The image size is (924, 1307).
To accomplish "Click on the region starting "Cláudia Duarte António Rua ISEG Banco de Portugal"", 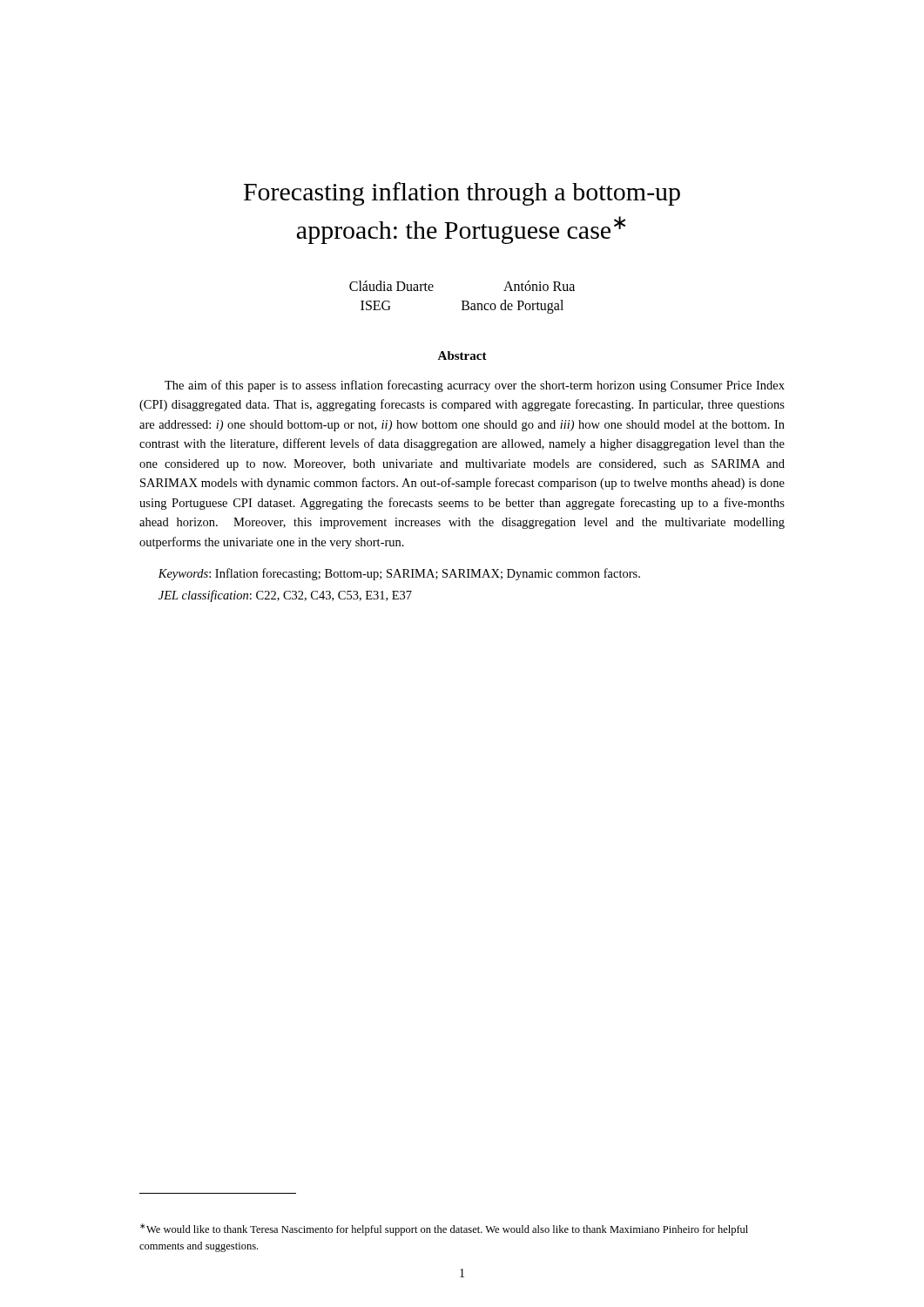I will (x=462, y=296).
